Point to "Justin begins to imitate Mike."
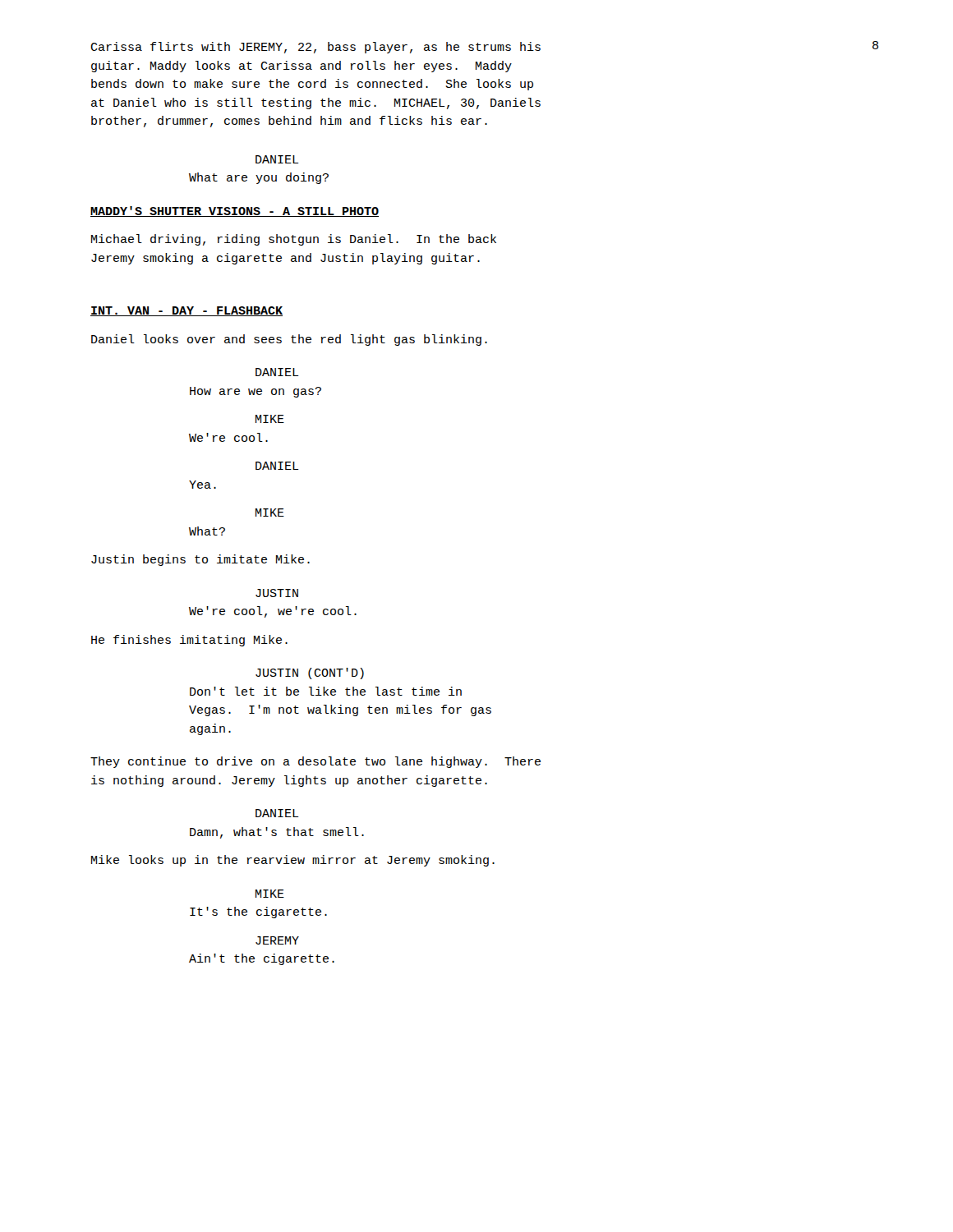953x1232 pixels. pyautogui.click(x=201, y=561)
